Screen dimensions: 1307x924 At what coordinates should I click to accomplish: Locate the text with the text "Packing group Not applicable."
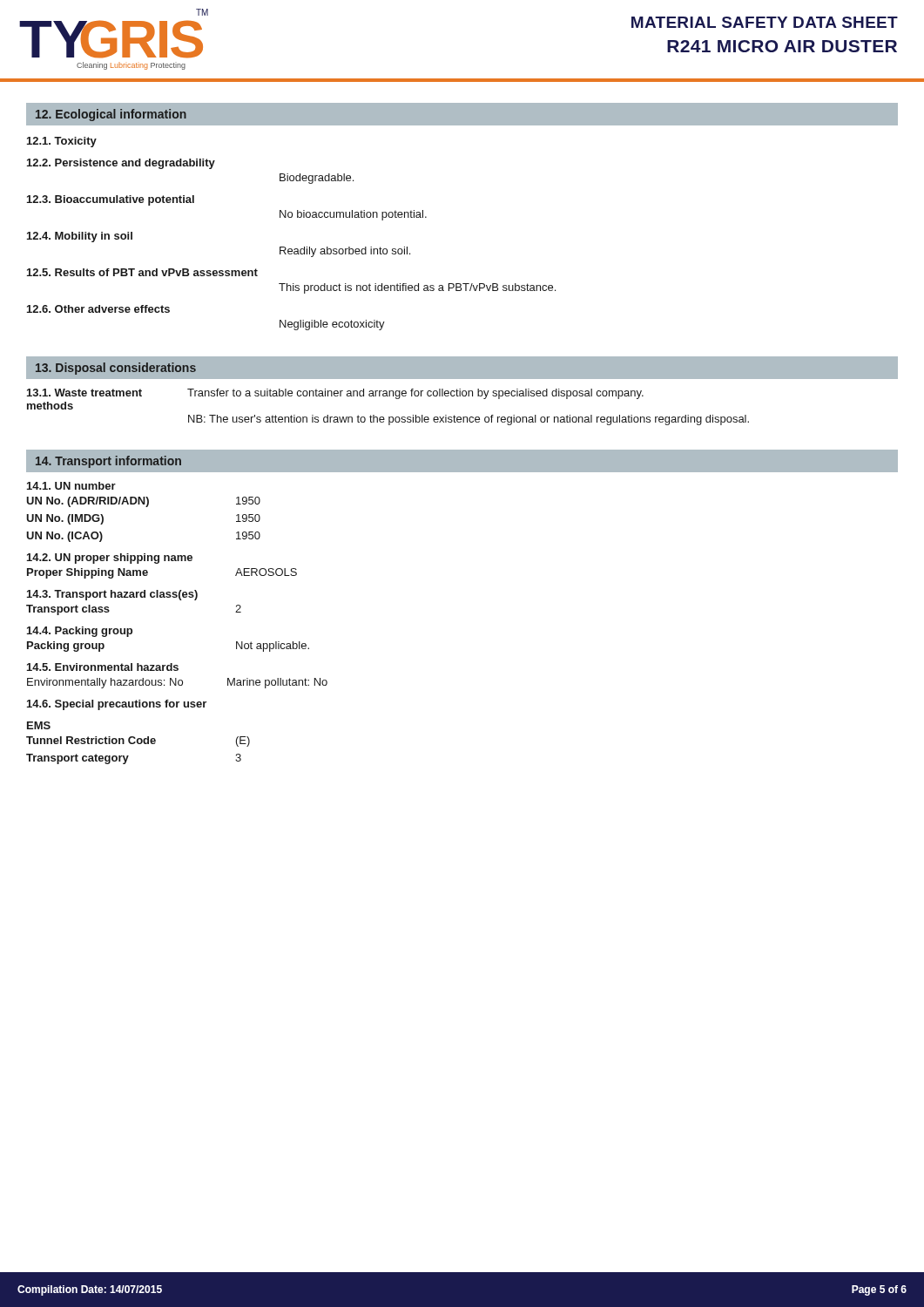[65, 646]
